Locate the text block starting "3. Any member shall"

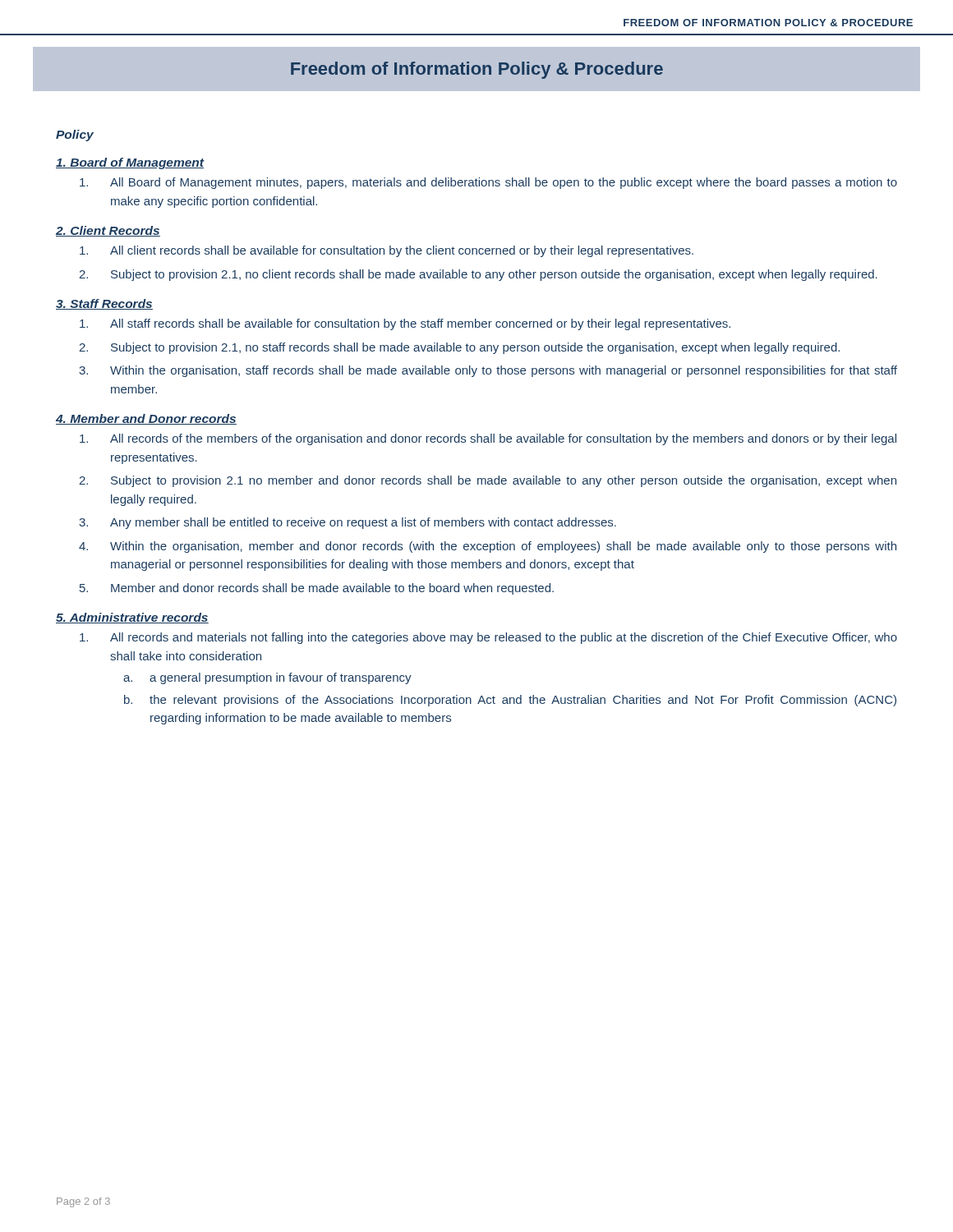(x=476, y=523)
